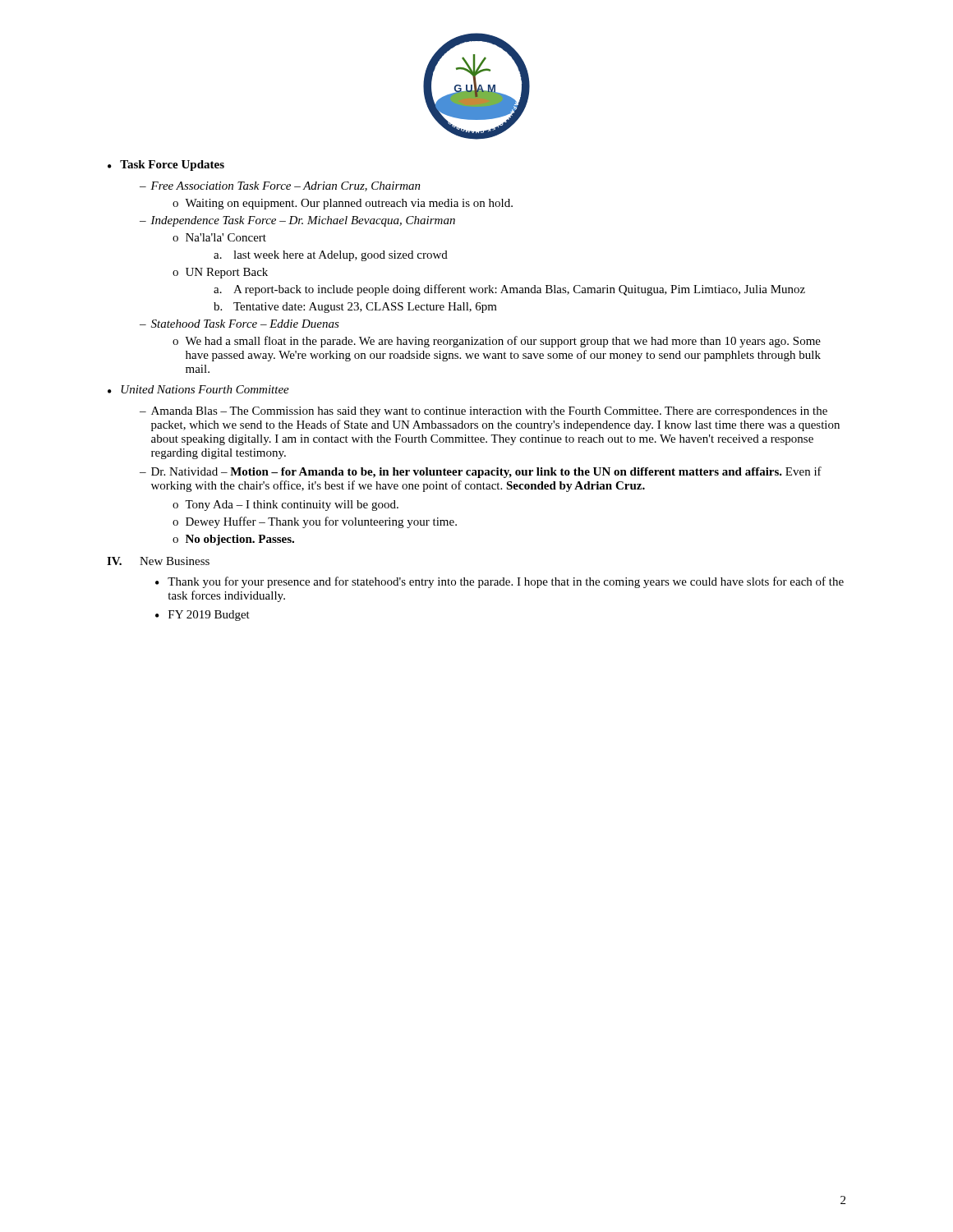Select the region starting "b. Tentative date: August 23, CLASS Lecture"

coord(355,308)
